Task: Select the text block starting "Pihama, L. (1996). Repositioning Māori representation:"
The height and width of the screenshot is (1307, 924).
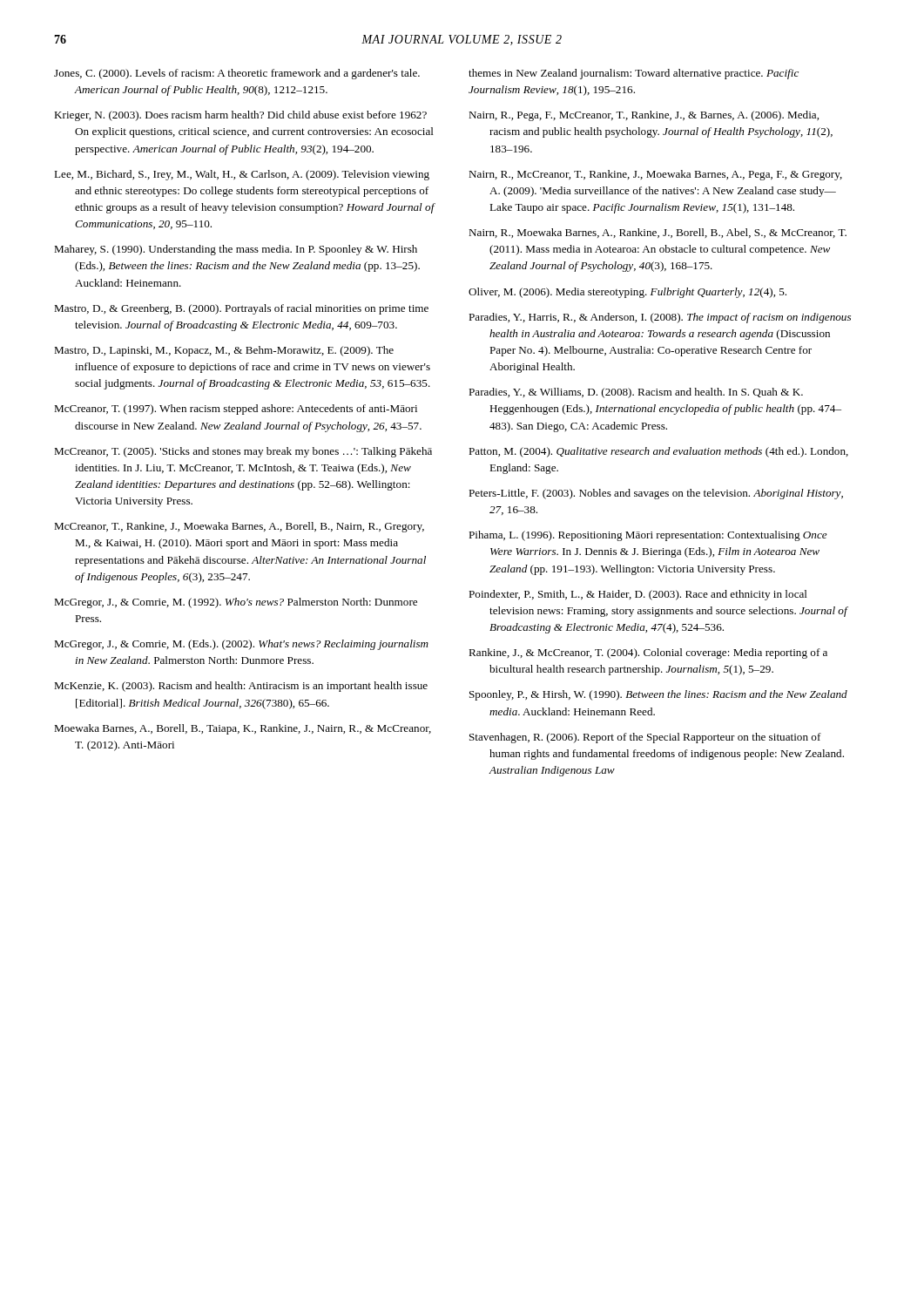Action: pos(648,551)
